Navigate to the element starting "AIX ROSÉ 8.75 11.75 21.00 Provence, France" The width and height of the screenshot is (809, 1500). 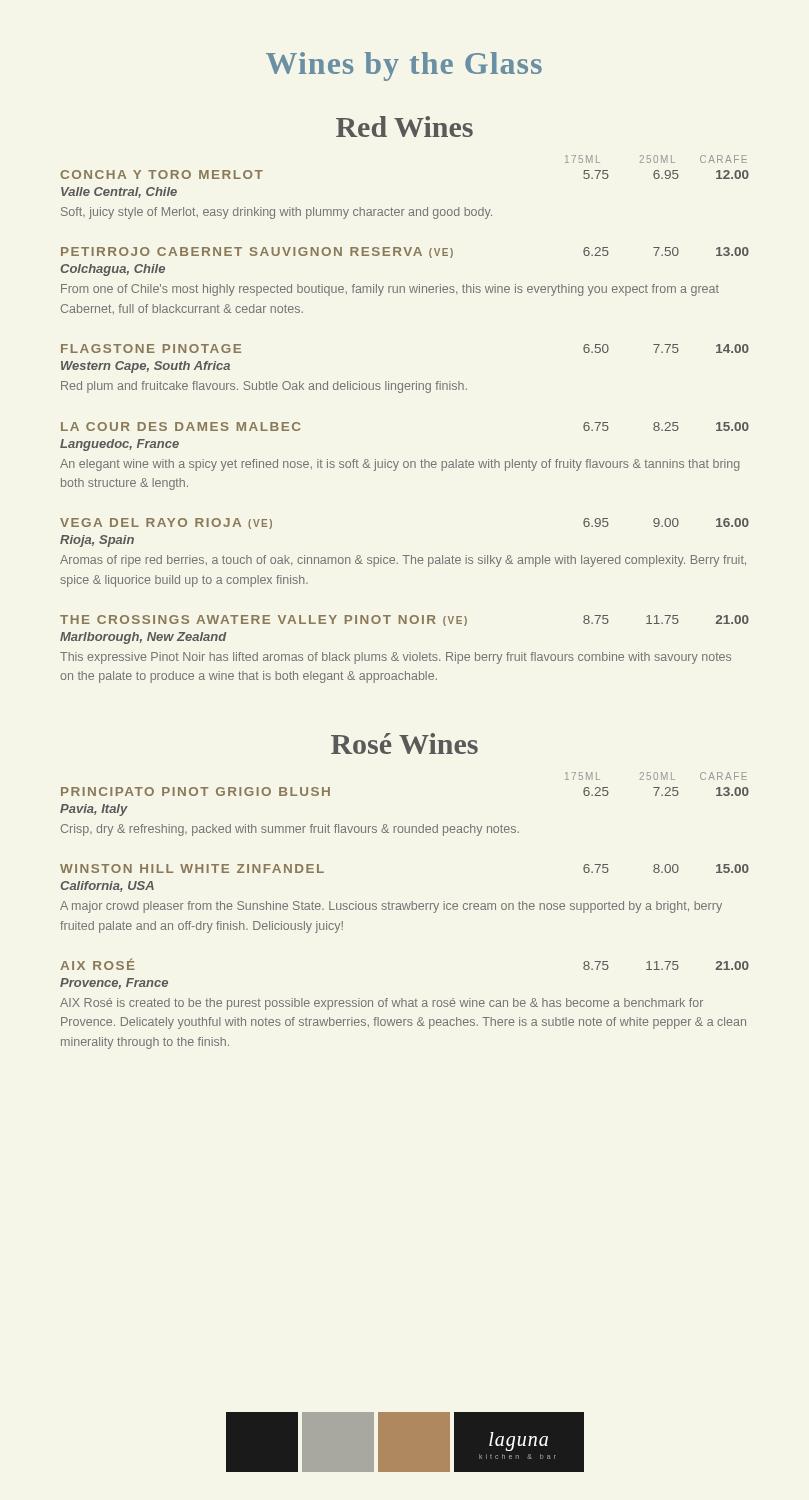[404, 1005]
